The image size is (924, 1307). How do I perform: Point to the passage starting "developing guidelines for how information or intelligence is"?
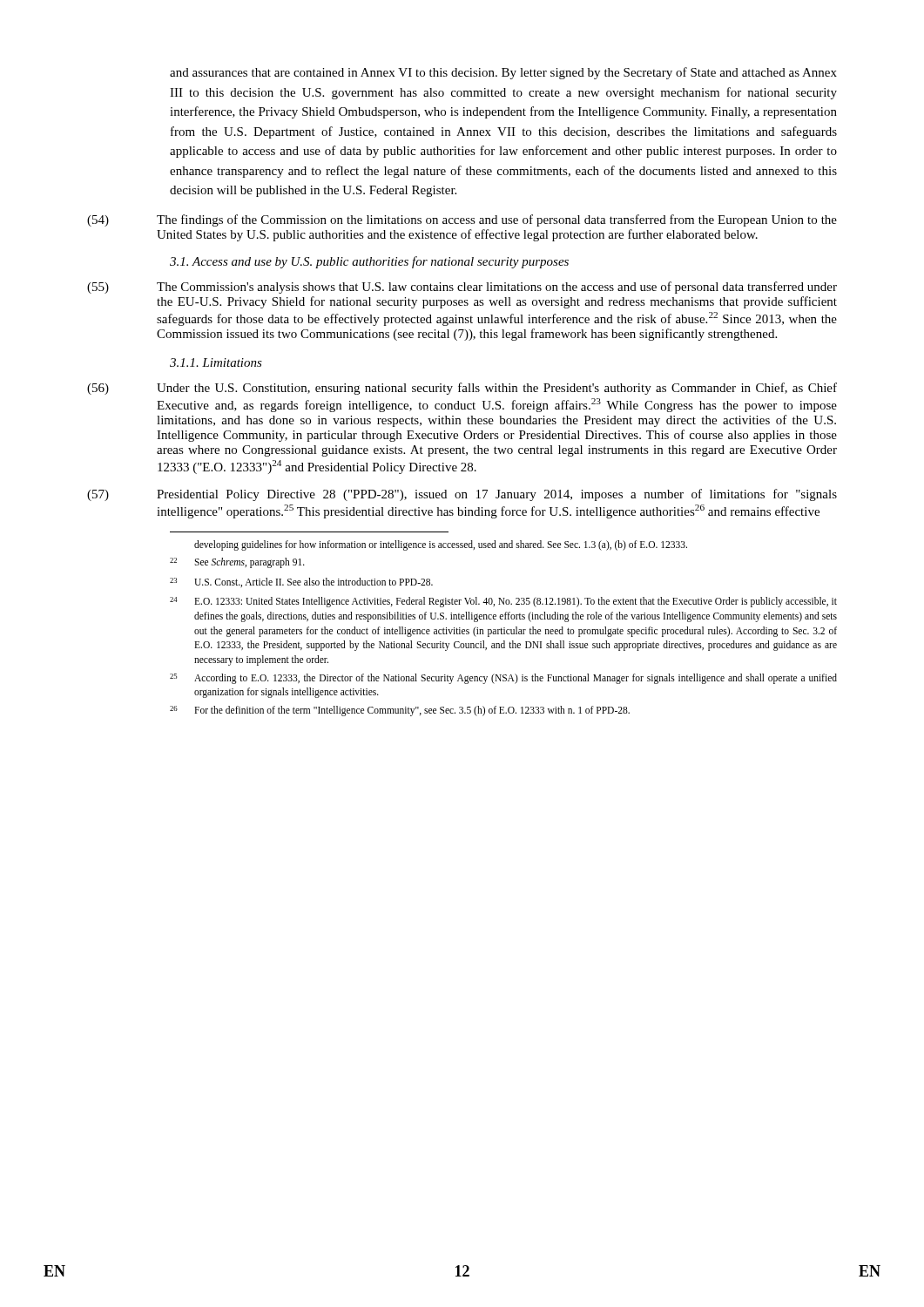point(503,544)
